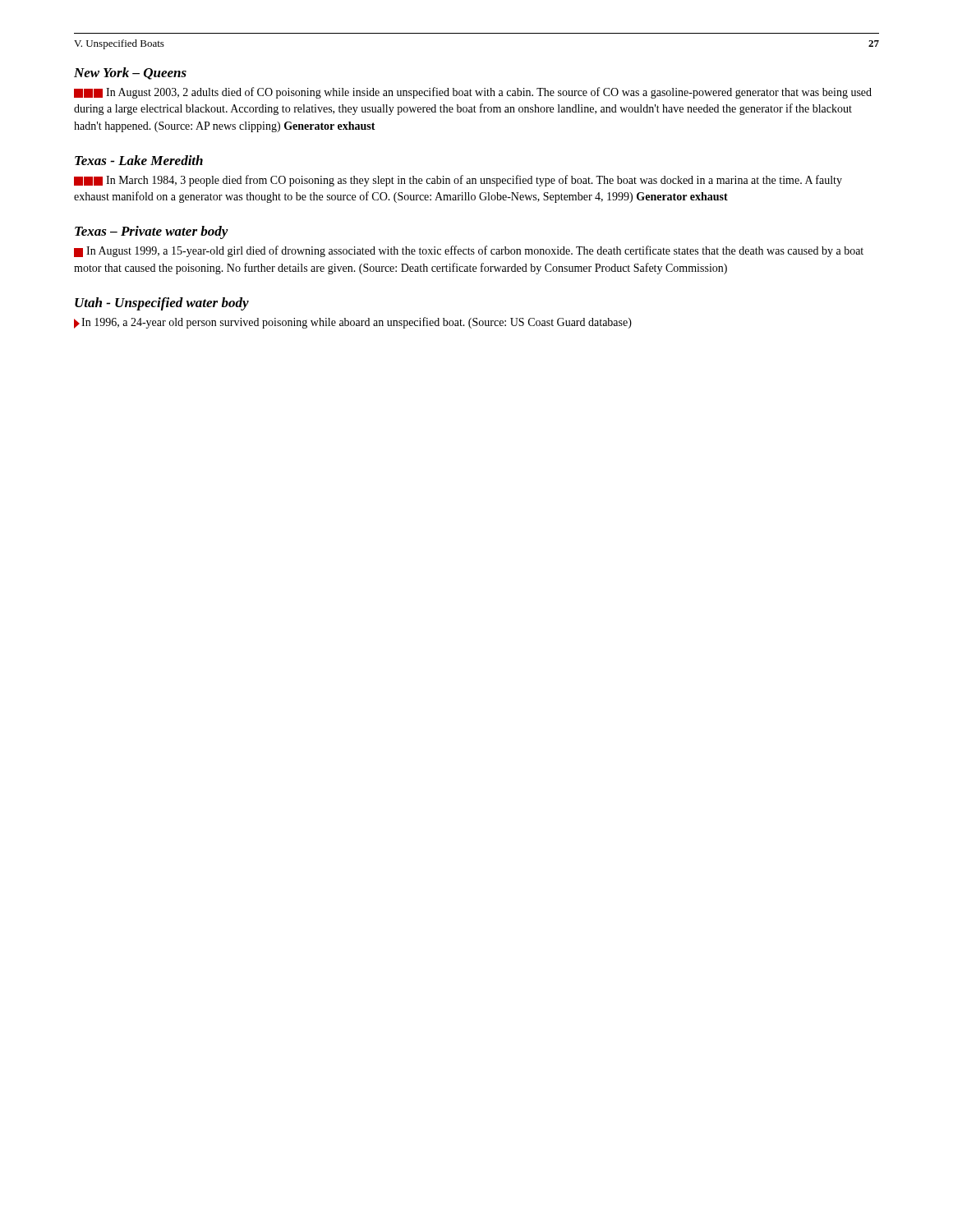The width and height of the screenshot is (953, 1232).
Task: Navigate to the text starting "In August 1999, a 15-year-old girl died"
Action: (x=469, y=260)
